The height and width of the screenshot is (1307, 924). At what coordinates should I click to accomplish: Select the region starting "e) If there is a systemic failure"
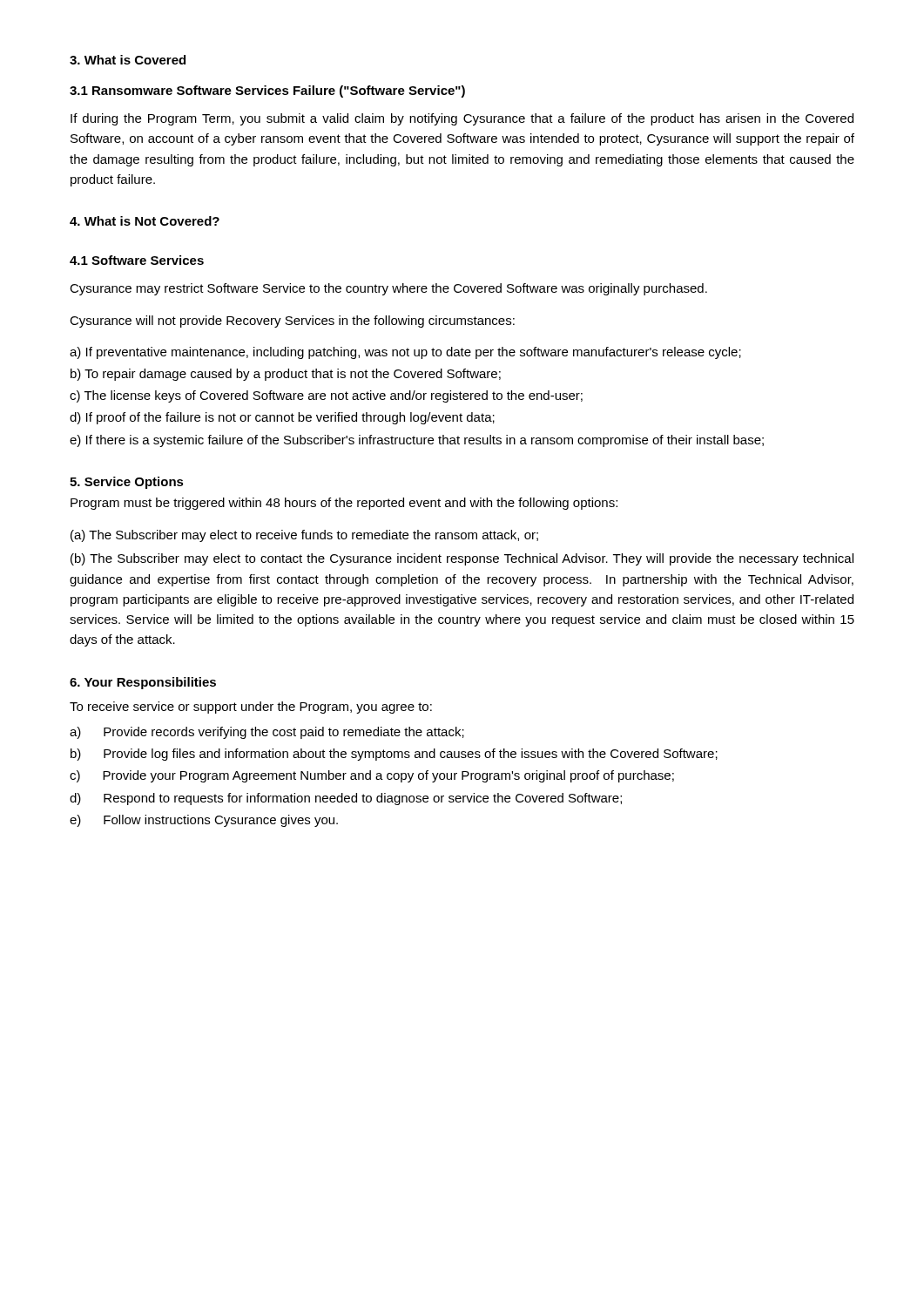pyautogui.click(x=417, y=439)
